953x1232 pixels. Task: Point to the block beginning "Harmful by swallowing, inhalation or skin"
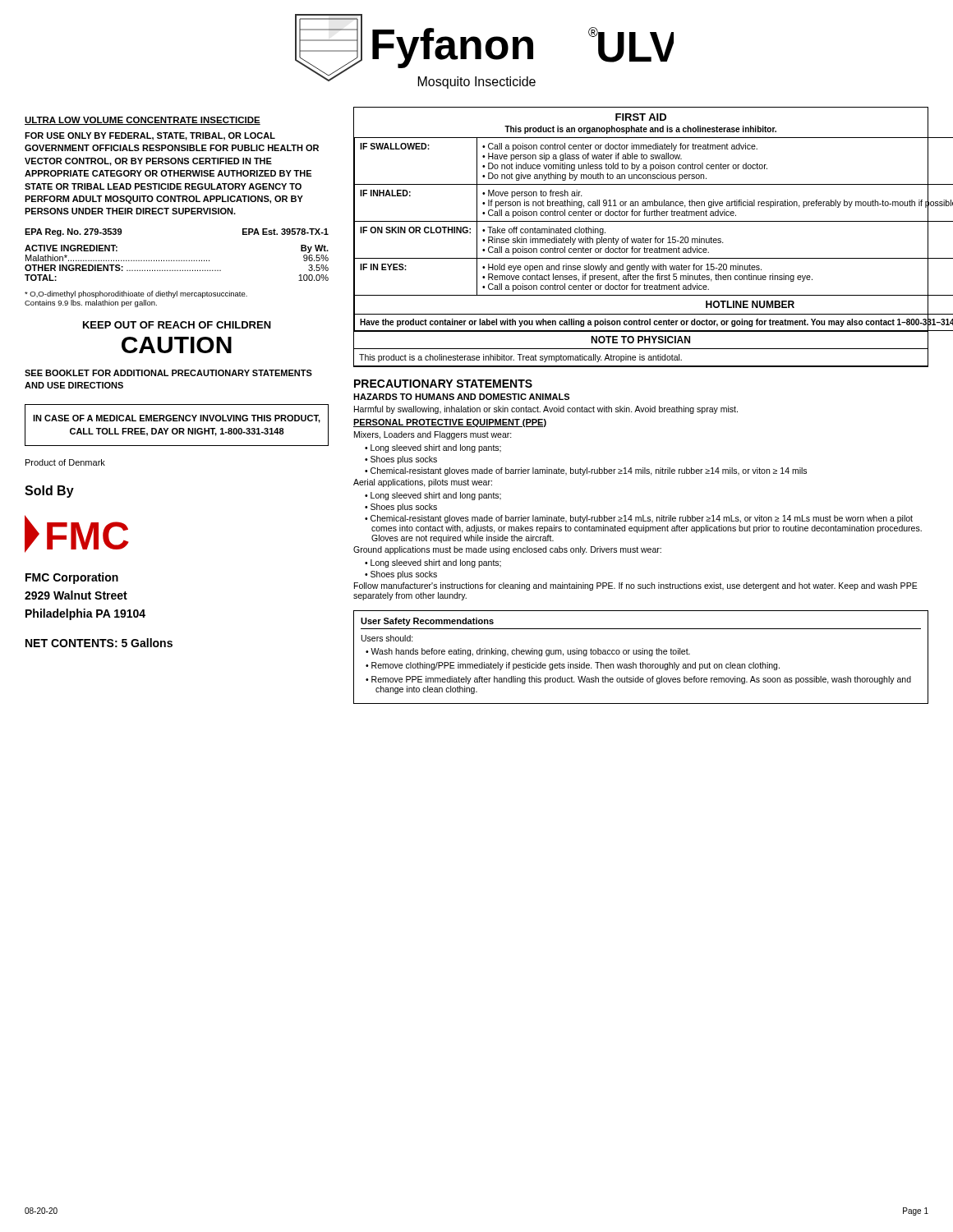546,409
